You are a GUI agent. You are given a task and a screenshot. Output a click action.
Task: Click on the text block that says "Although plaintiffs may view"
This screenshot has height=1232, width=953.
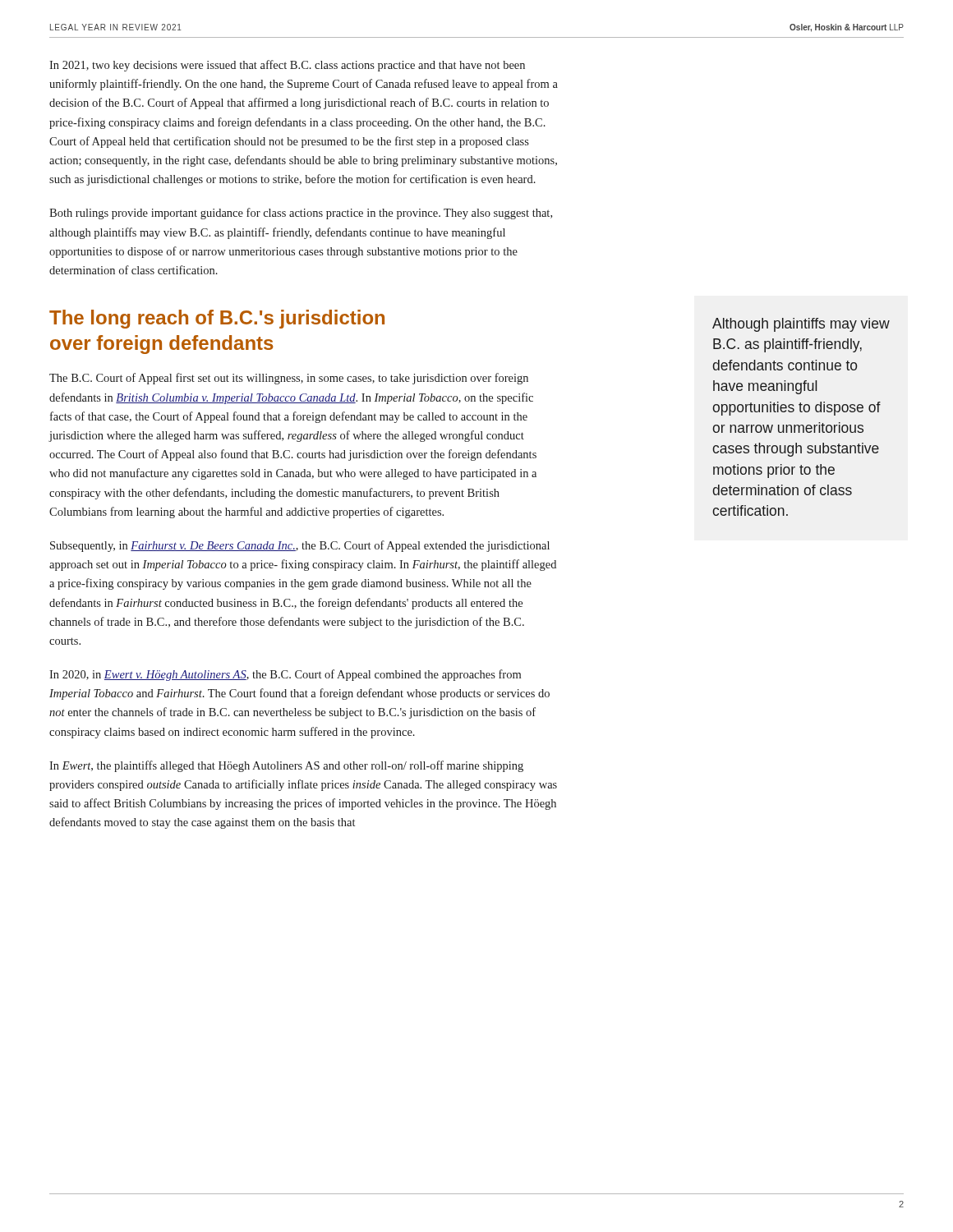tap(801, 417)
